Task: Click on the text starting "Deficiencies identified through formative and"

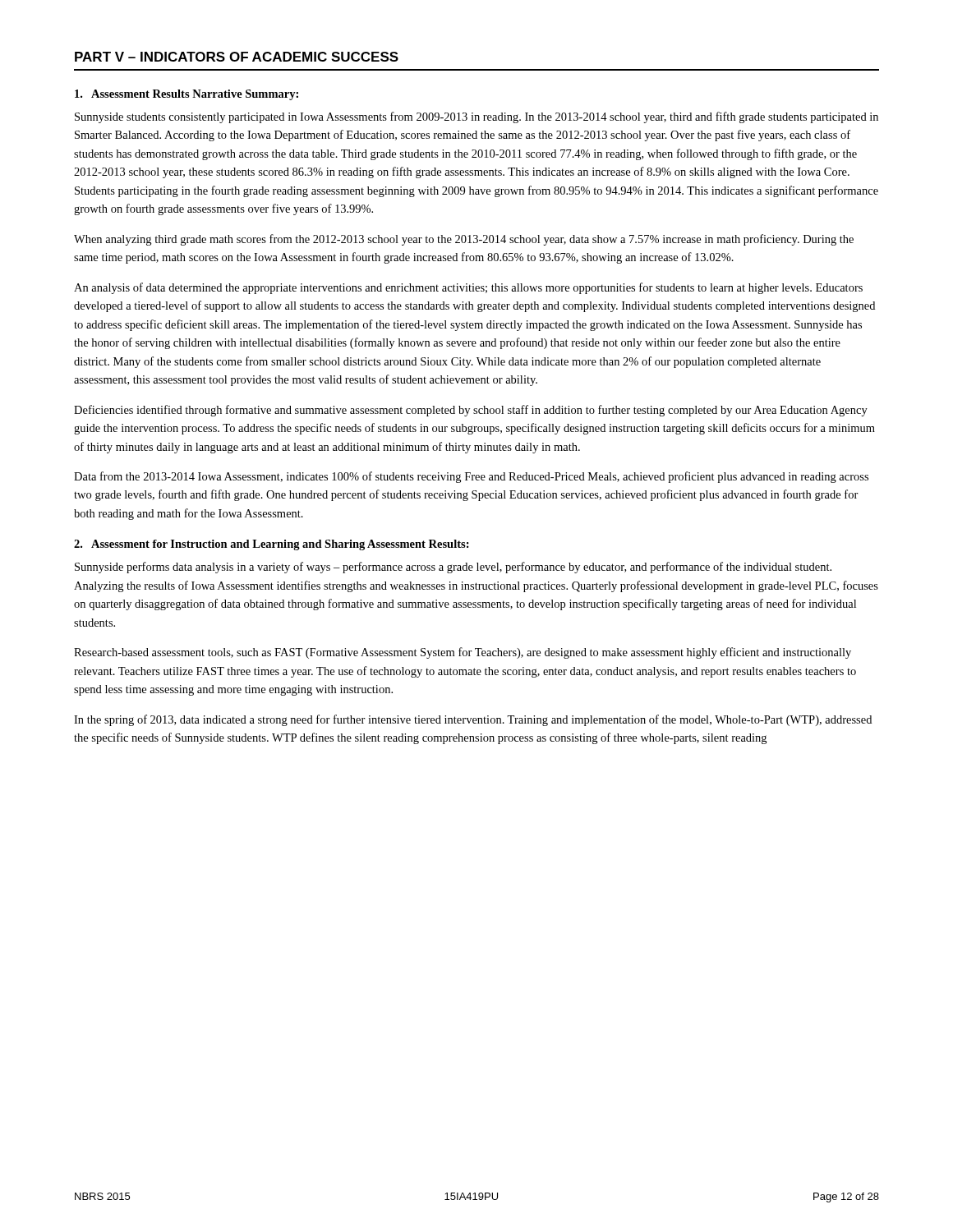Action: pos(474,428)
